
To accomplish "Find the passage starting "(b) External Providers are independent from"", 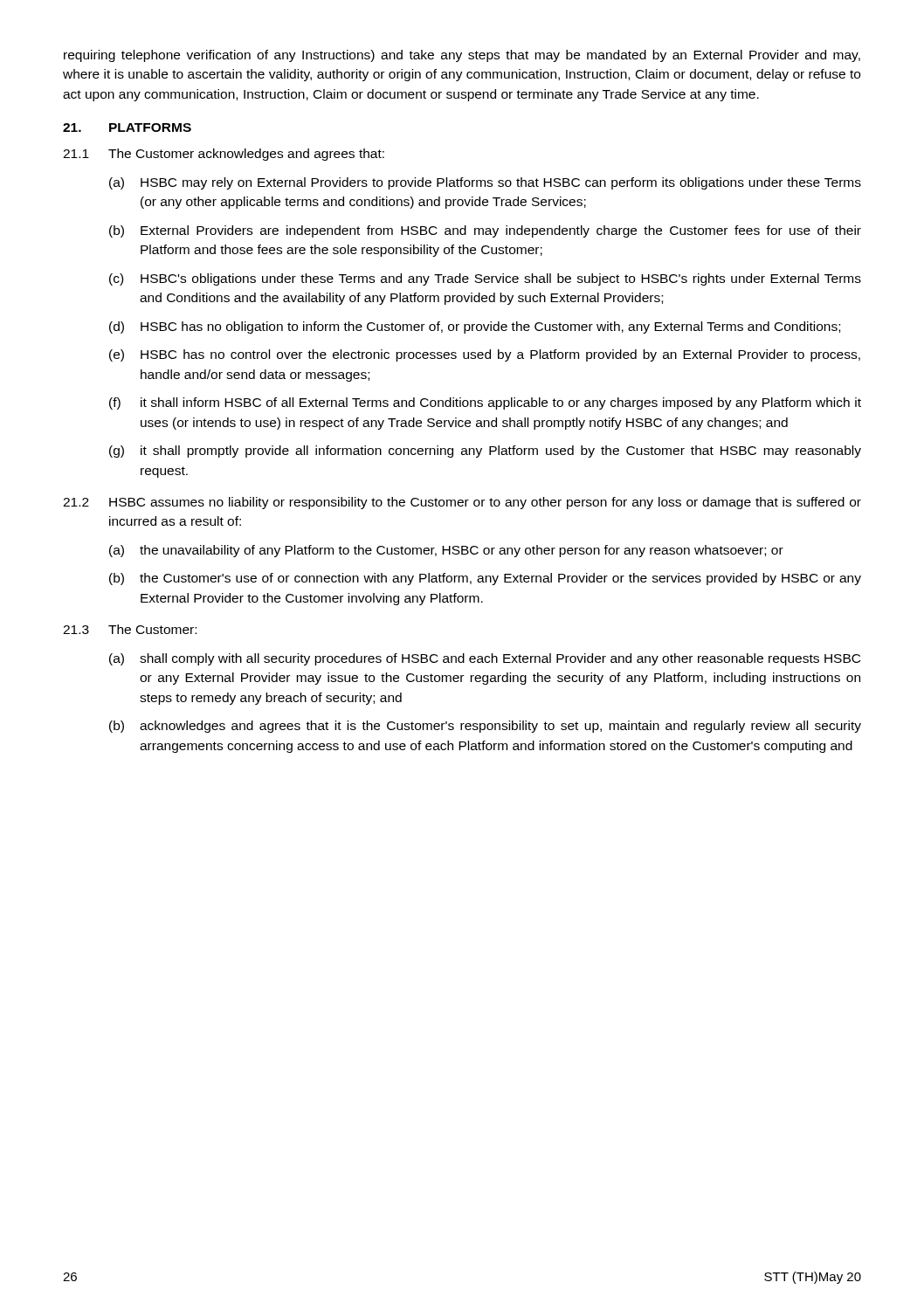I will (485, 240).
